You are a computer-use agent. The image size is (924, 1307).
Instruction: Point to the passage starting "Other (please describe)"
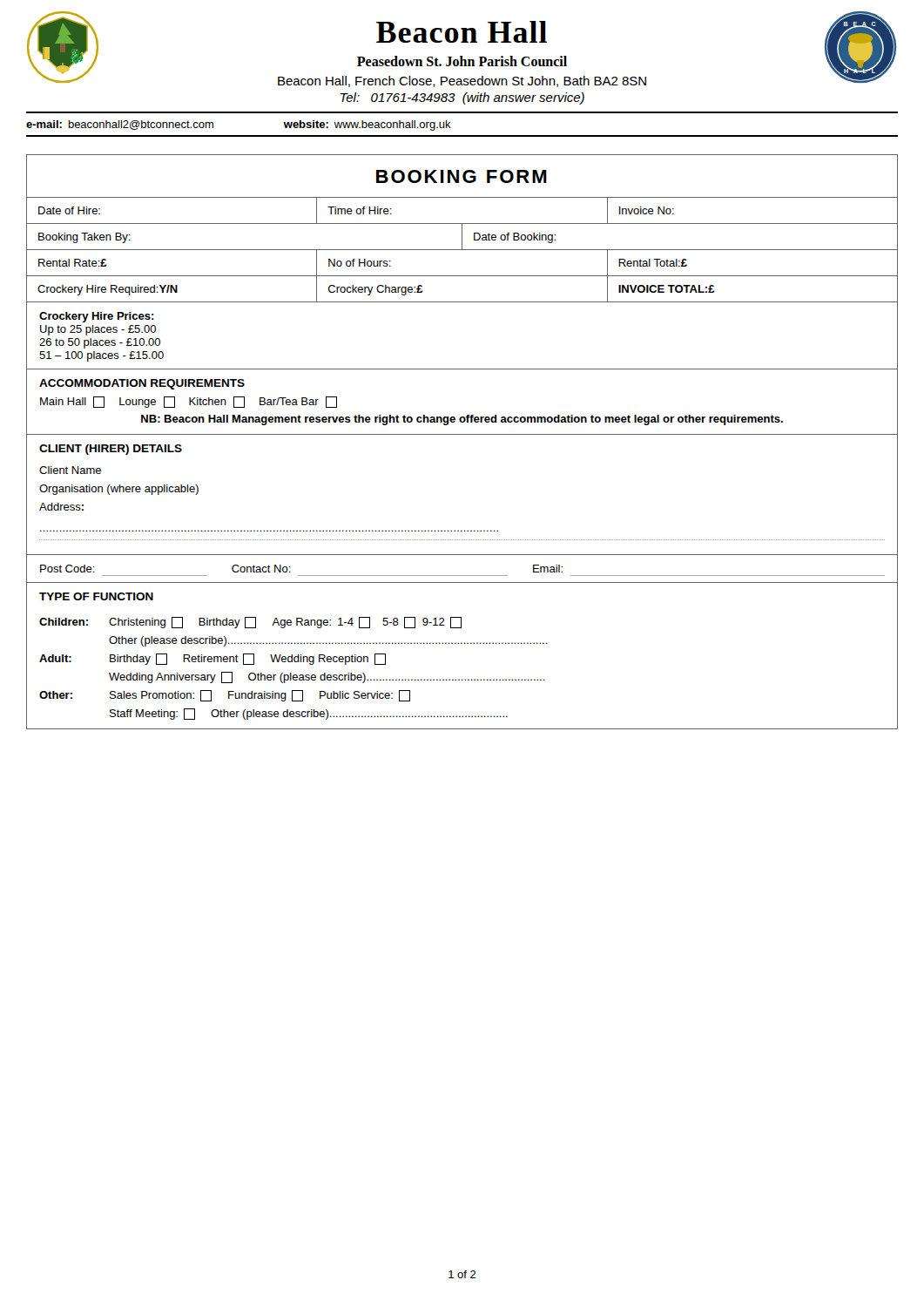328,640
